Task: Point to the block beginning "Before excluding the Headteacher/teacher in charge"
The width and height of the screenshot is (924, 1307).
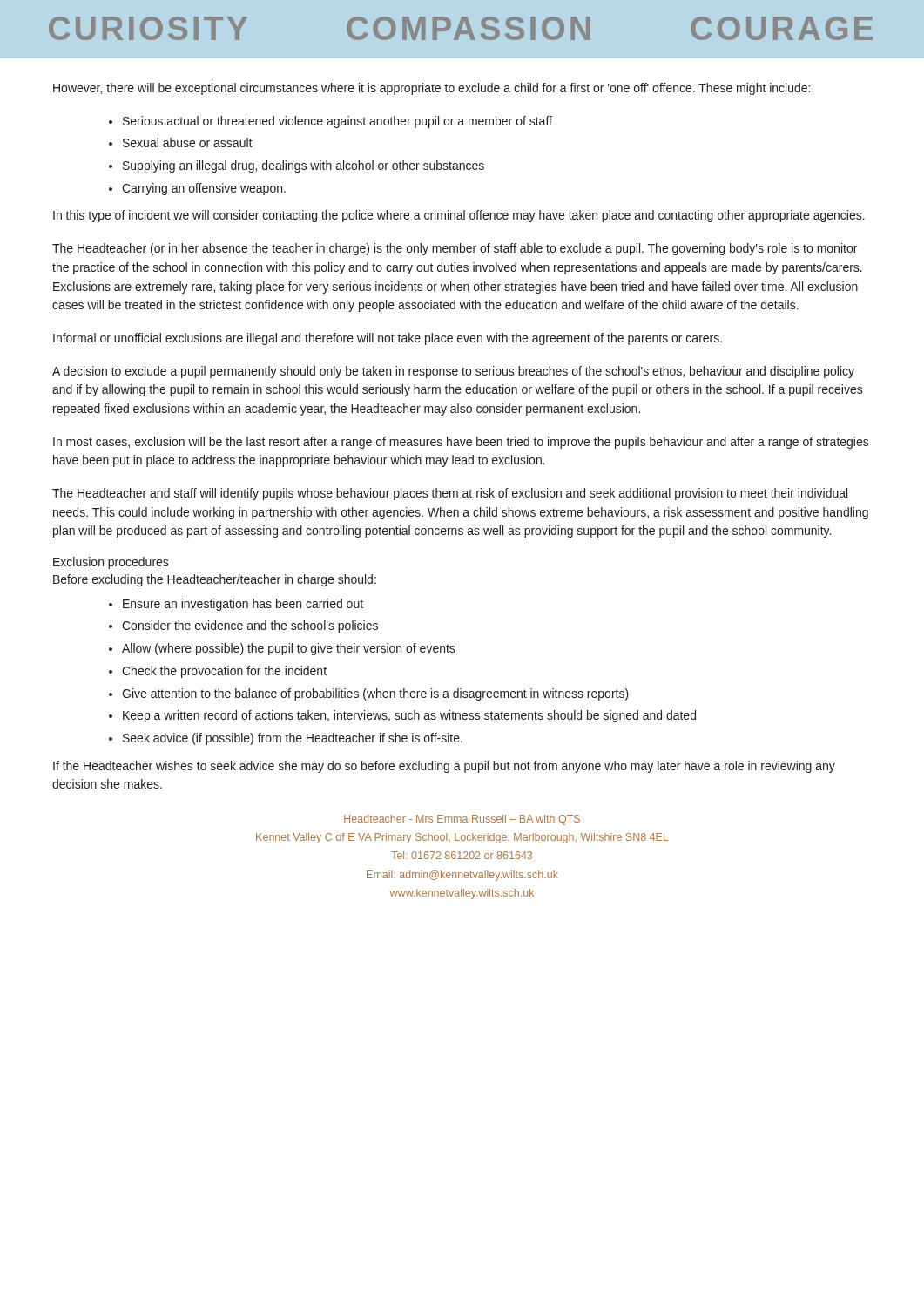Action: [215, 579]
